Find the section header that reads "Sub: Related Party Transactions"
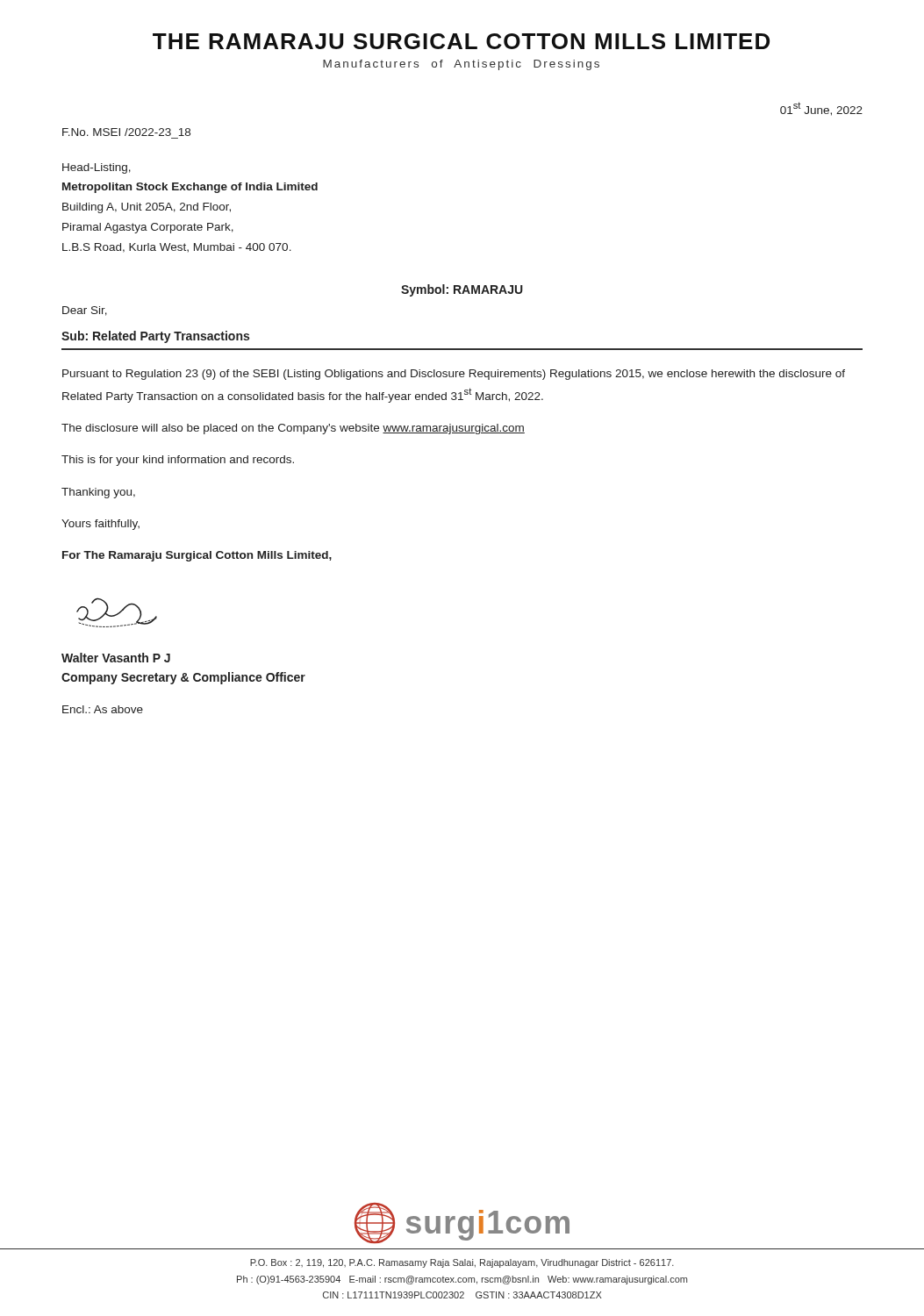This screenshot has height=1316, width=924. [x=156, y=336]
